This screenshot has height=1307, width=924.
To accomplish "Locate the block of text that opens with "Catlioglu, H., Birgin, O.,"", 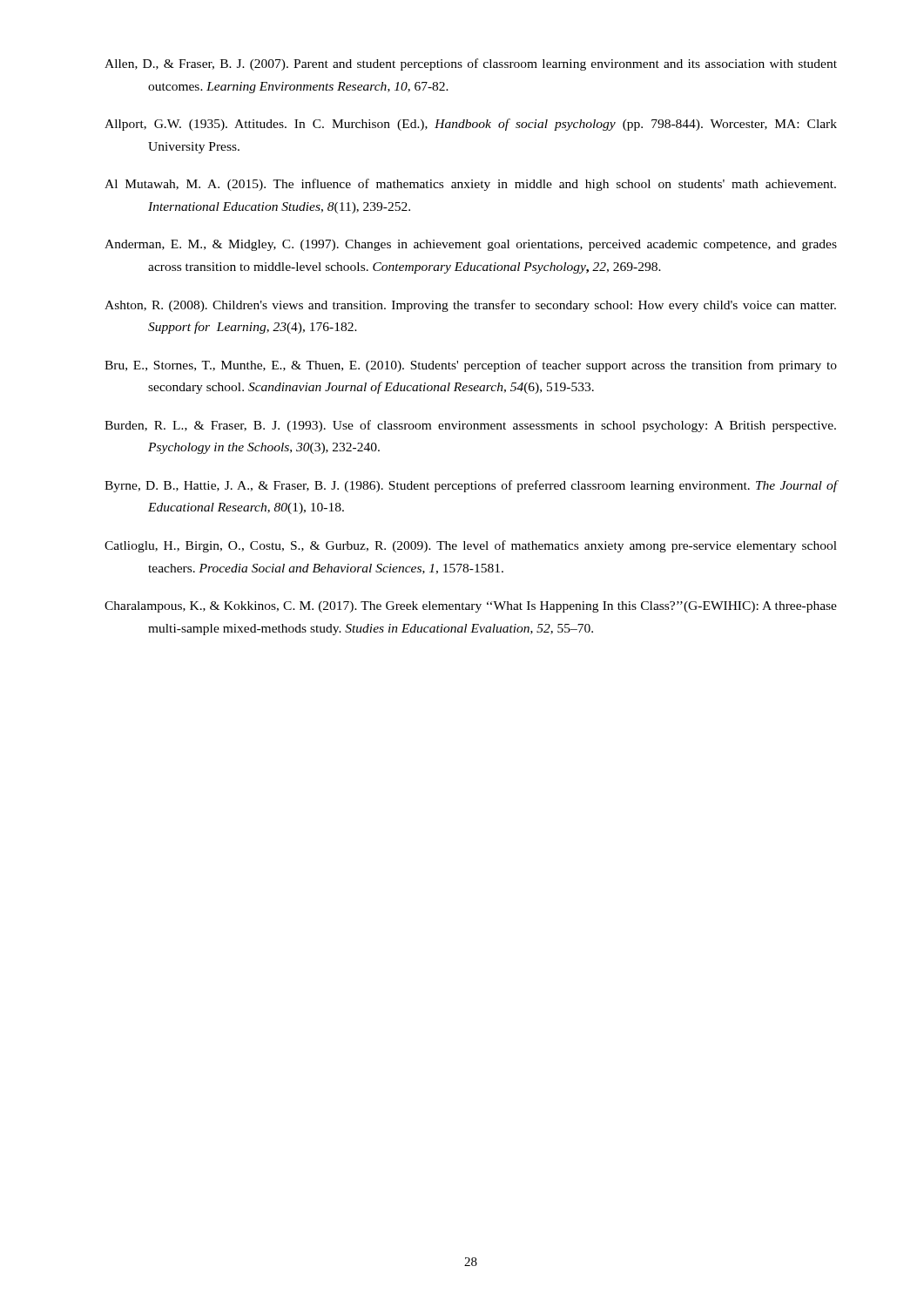I will tap(471, 556).
